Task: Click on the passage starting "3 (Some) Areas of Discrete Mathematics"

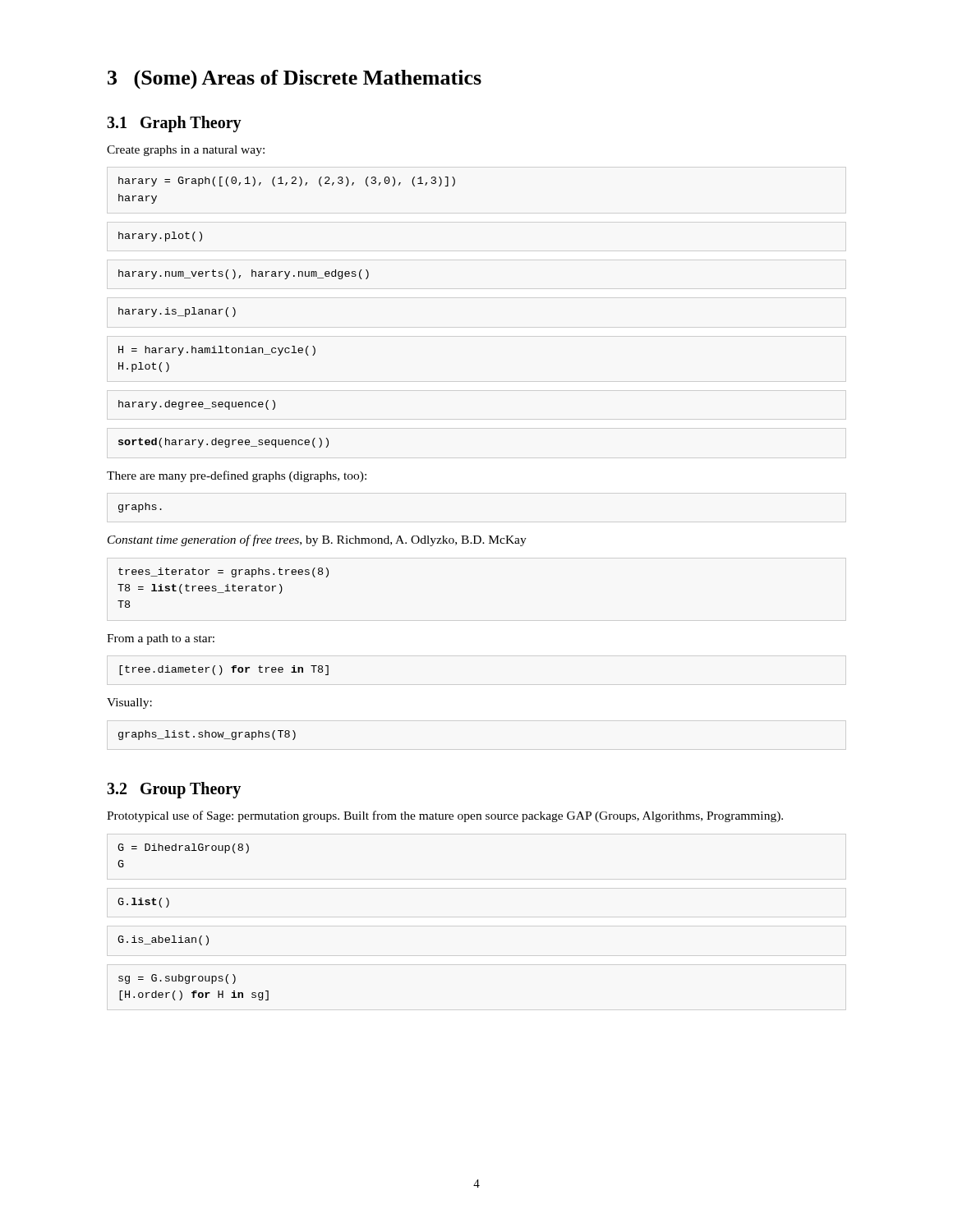Action: click(476, 78)
